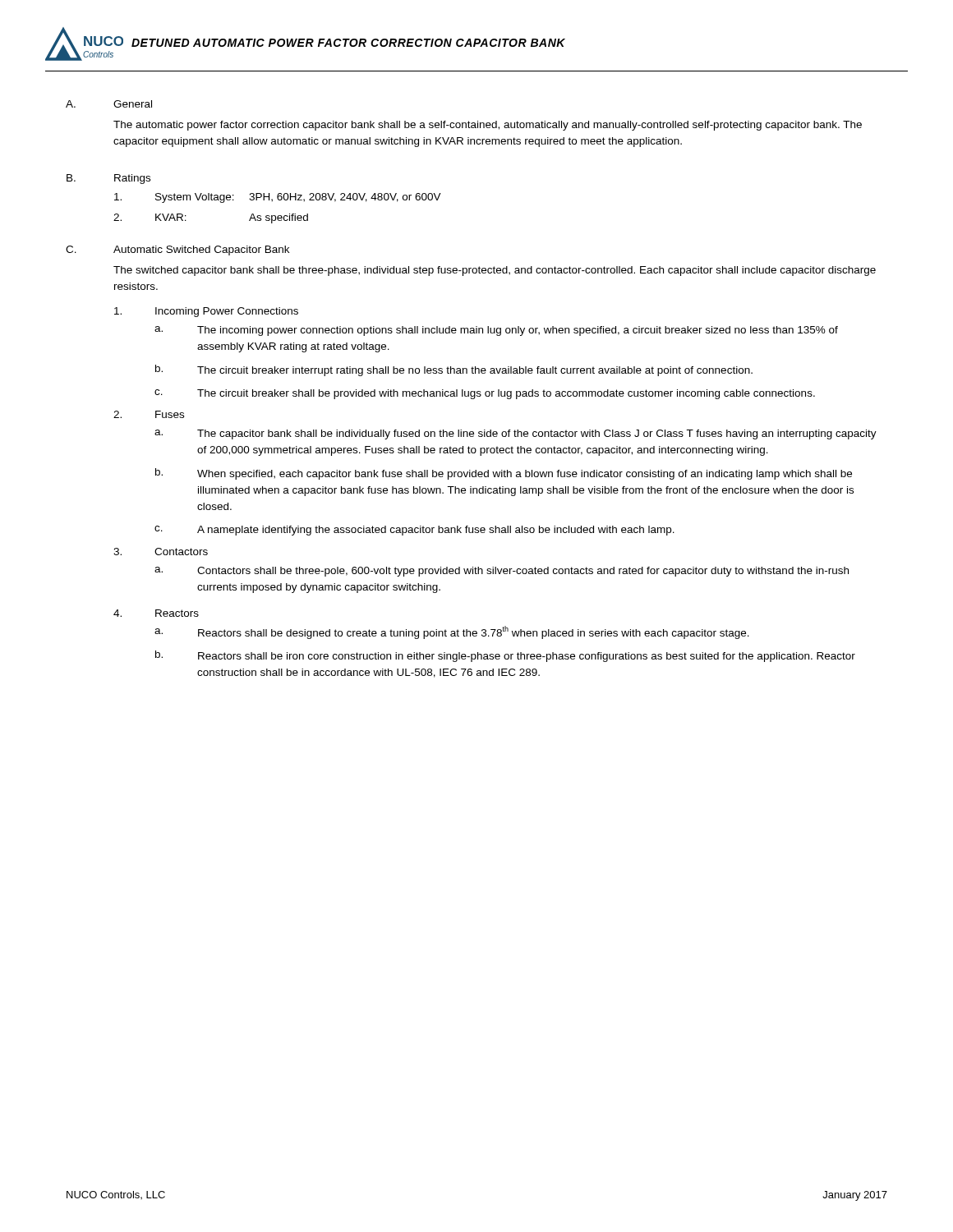Where is the passage that starts "c. The circuit breaker shall"?
953x1232 pixels.
[x=521, y=393]
